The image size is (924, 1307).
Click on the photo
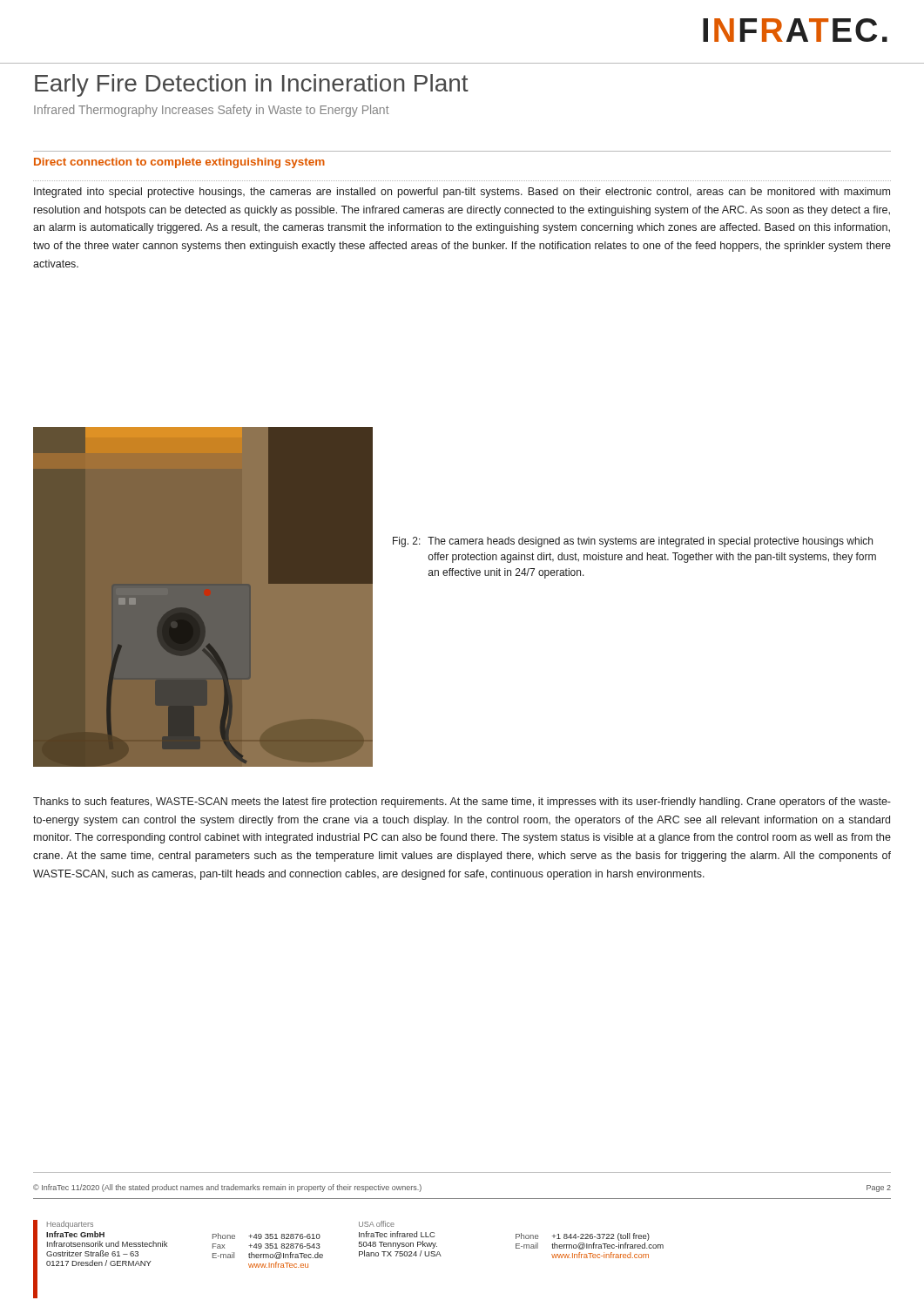coord(203,597)
